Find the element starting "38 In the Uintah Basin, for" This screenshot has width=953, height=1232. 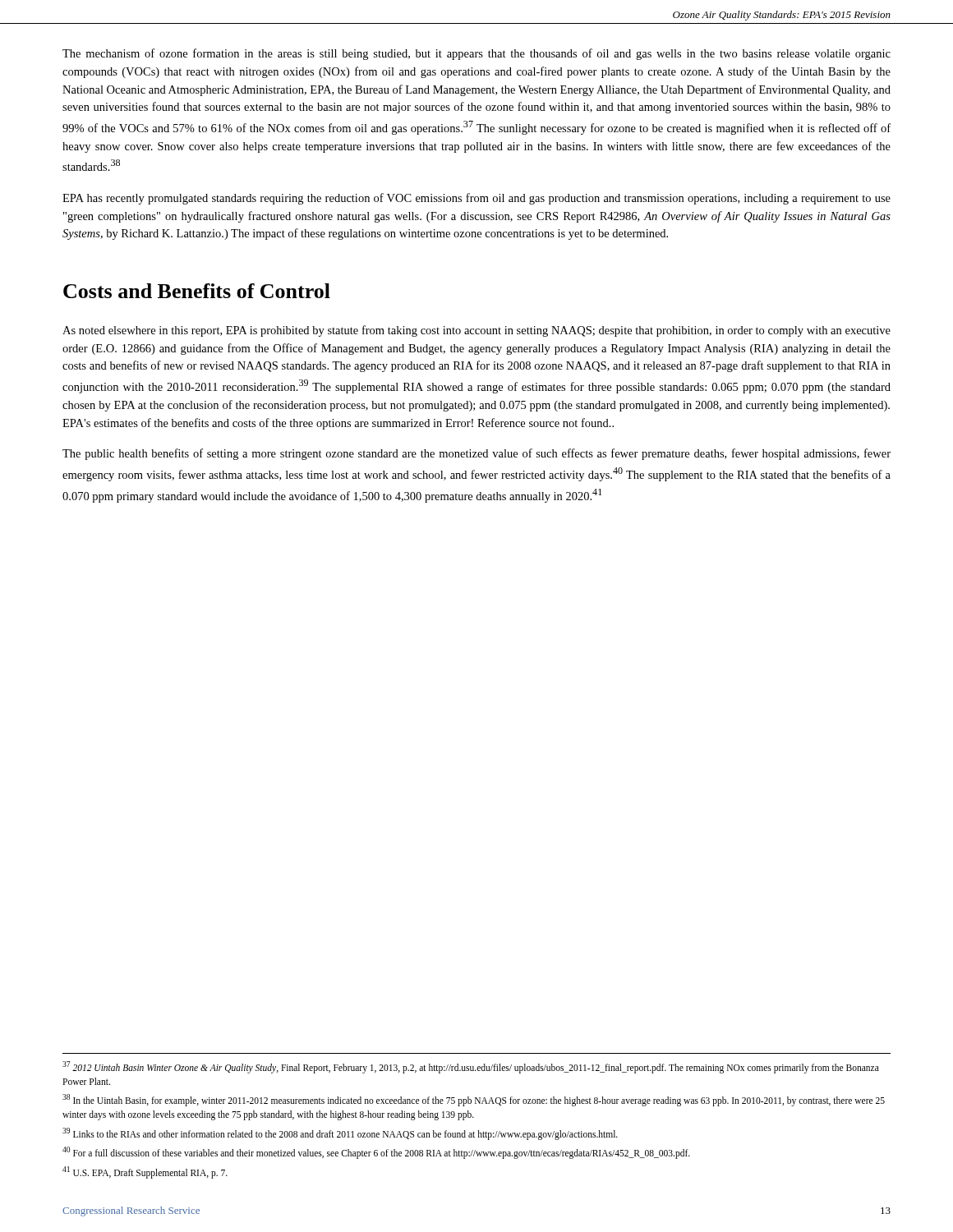click(x=474, y=1106)
